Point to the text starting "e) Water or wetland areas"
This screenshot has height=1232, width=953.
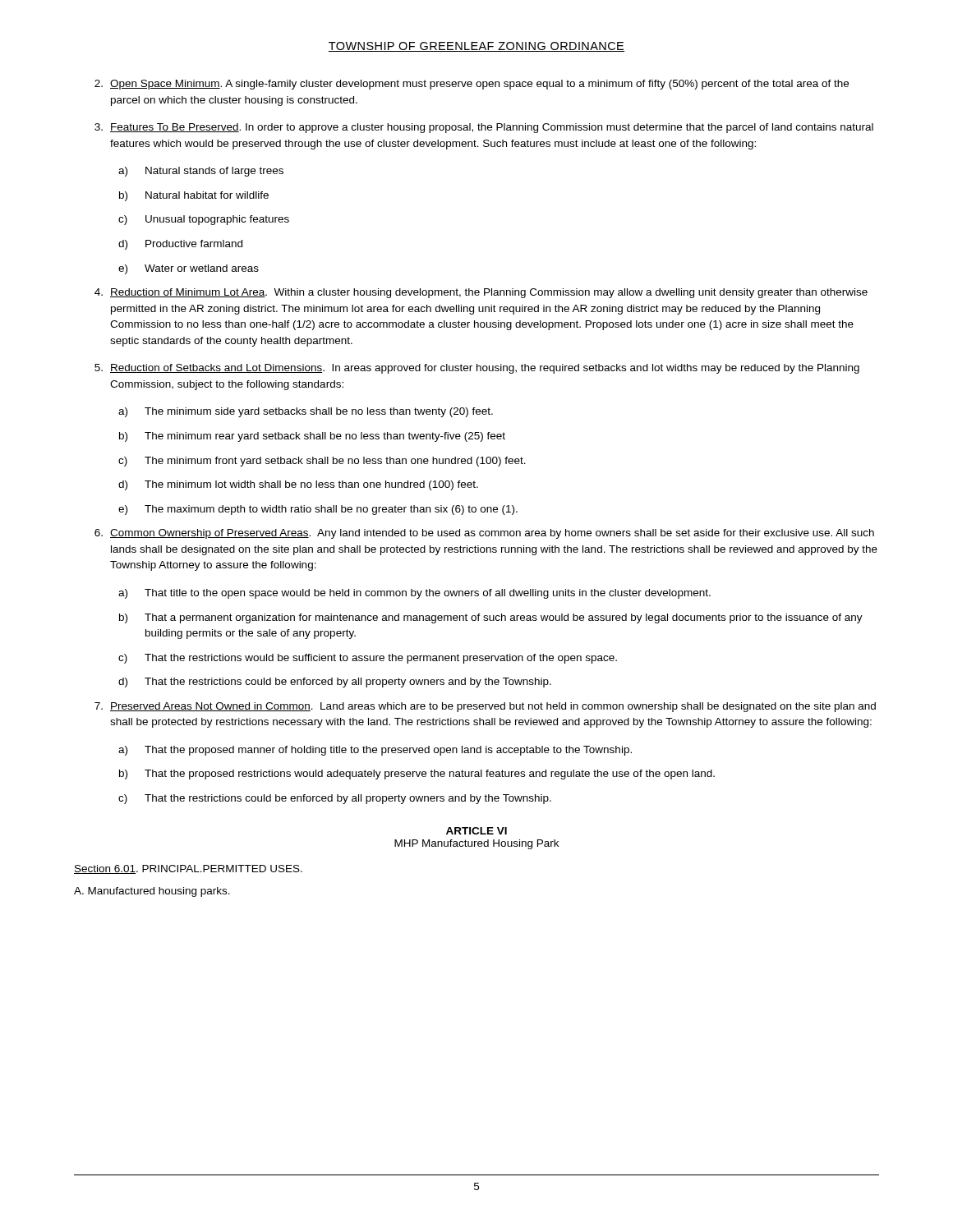[189, 269]
